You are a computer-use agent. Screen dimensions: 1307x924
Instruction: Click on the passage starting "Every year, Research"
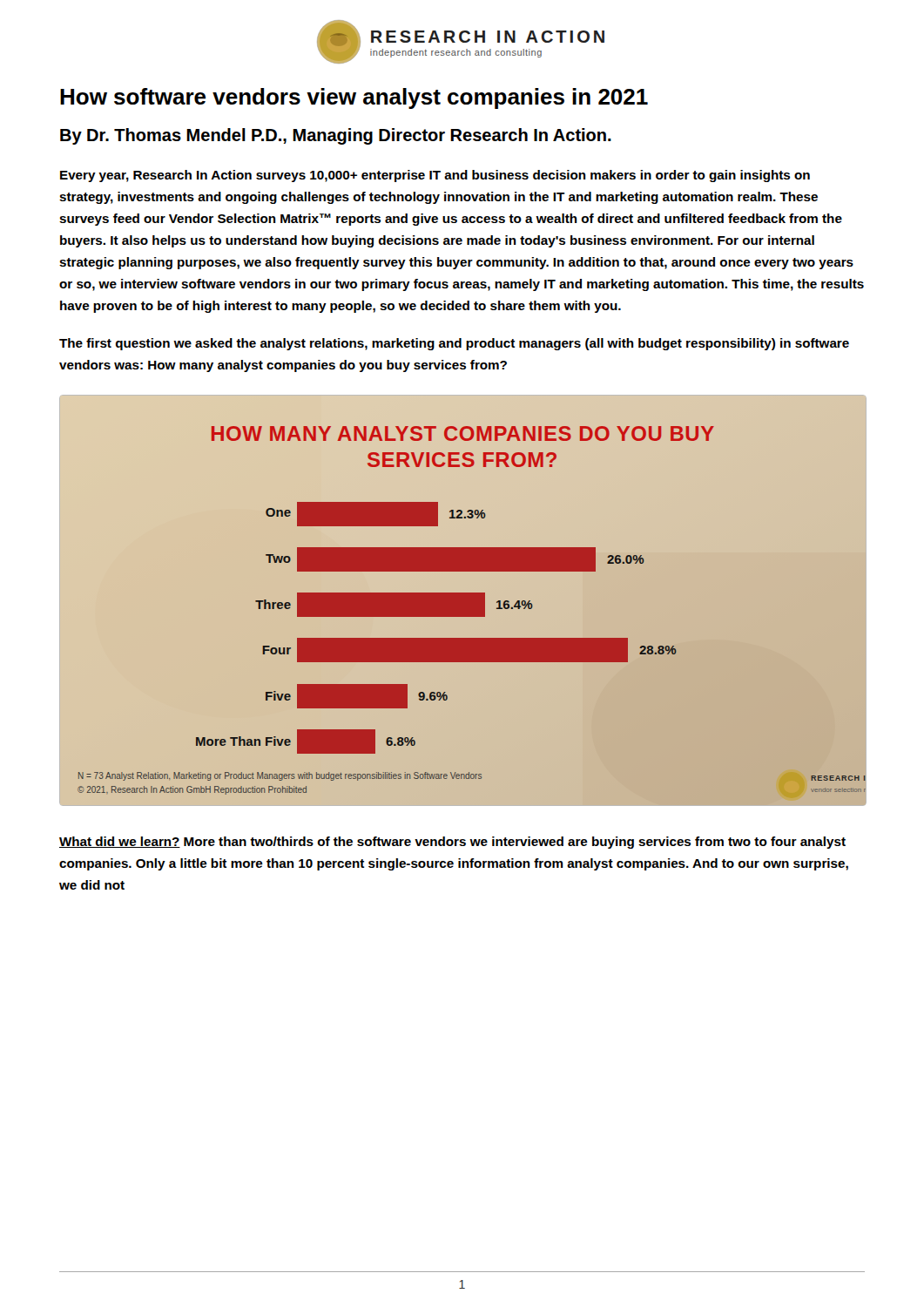point(462,240)
